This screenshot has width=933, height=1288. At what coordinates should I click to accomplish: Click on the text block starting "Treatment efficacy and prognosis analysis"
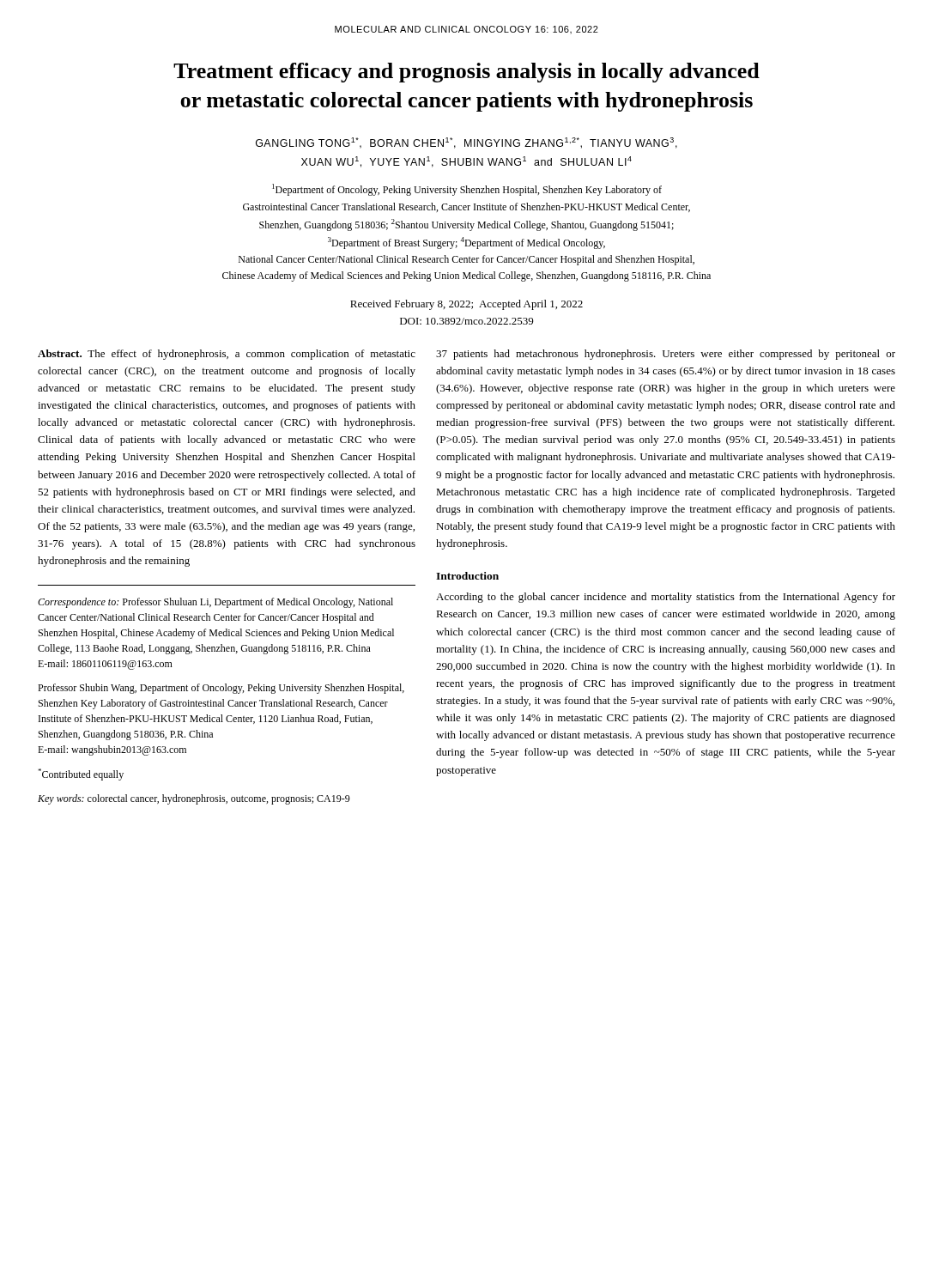click(466, 86)
